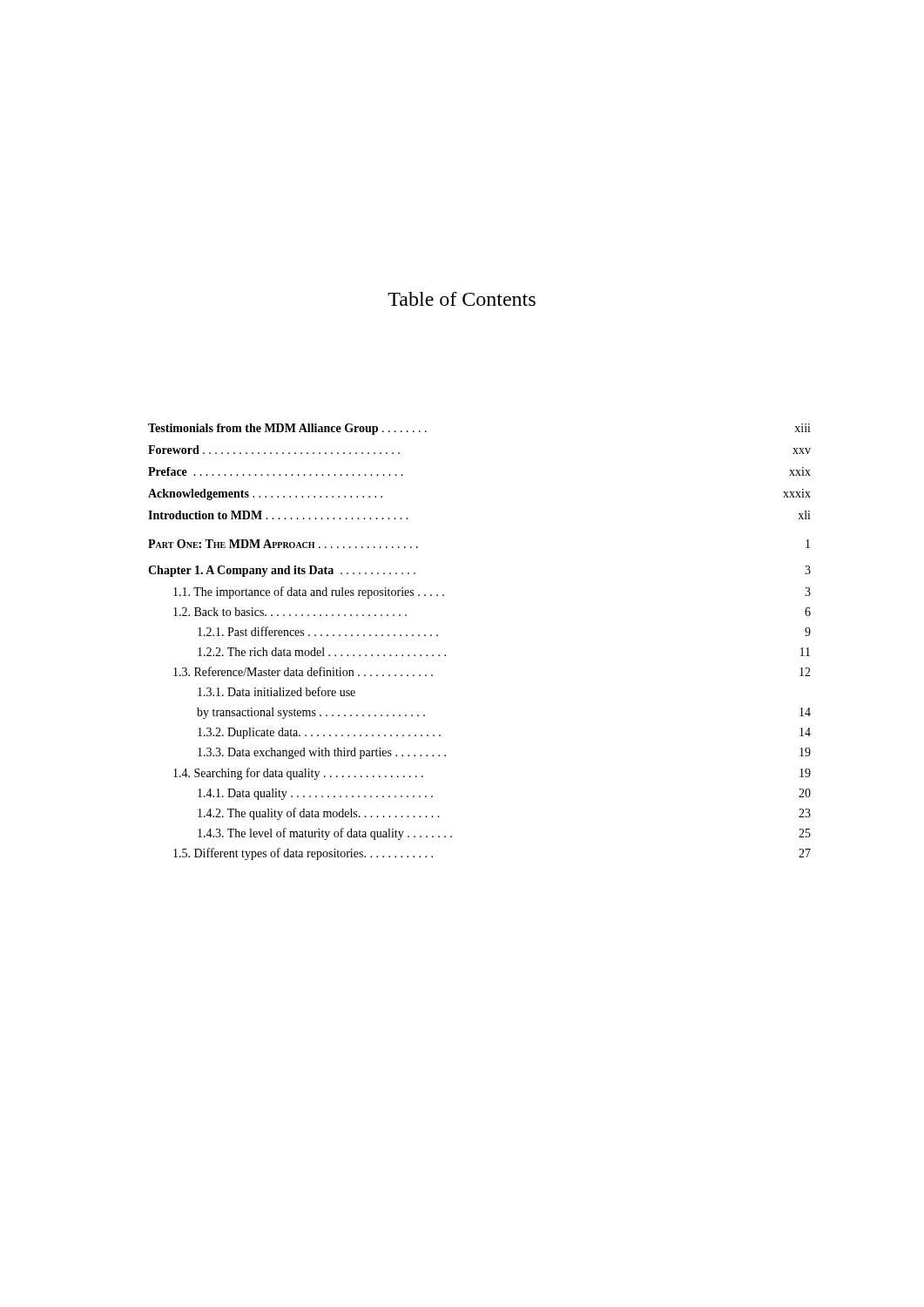Screen dimensions: 1307x924
Task: Locate the block of text that opens with "3.1. Data initialized before useby transactional"
Action: 277,691
